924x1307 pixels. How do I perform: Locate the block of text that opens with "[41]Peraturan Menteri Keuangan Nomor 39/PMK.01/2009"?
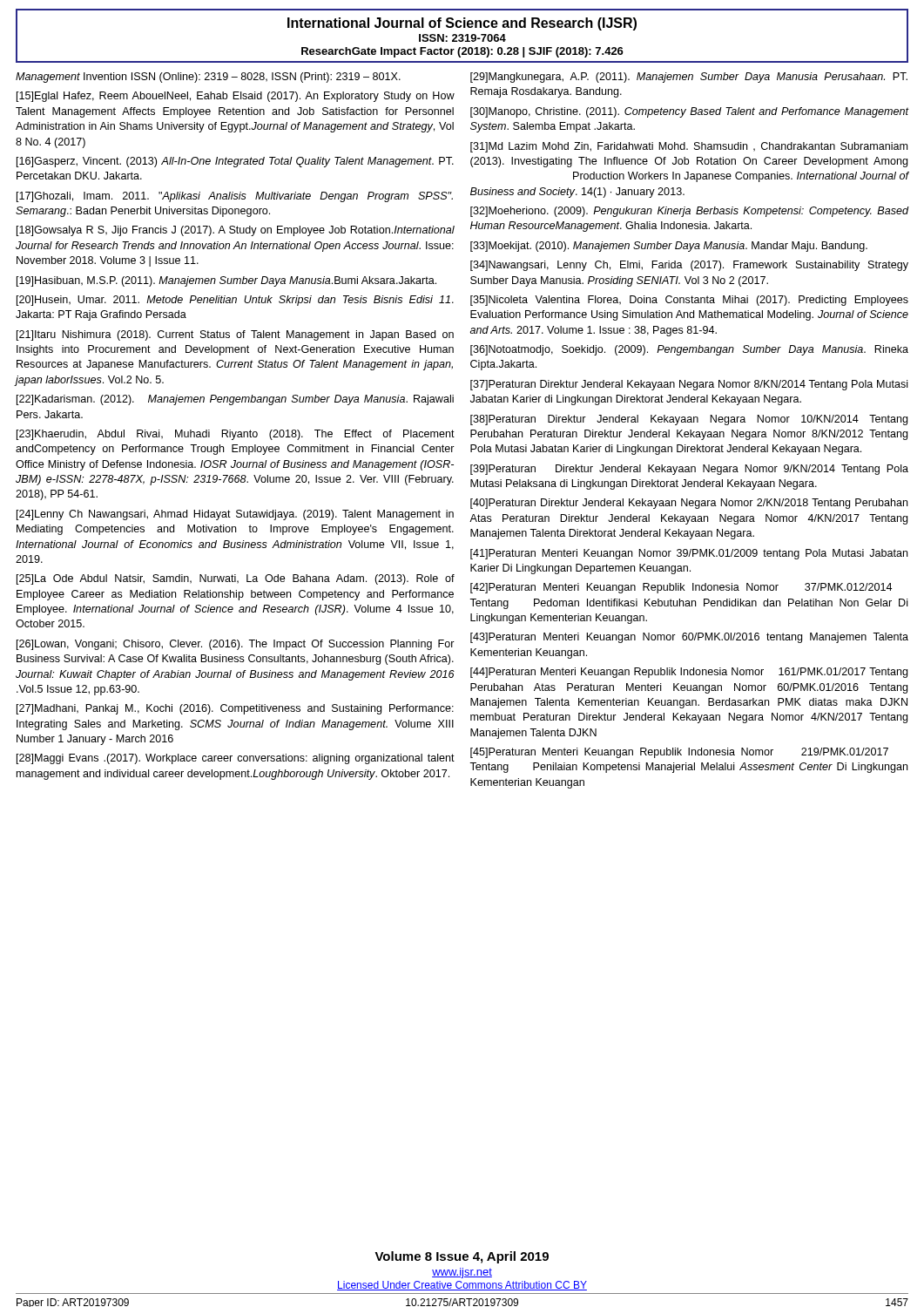pyautogui.click(x=689, y=561)
